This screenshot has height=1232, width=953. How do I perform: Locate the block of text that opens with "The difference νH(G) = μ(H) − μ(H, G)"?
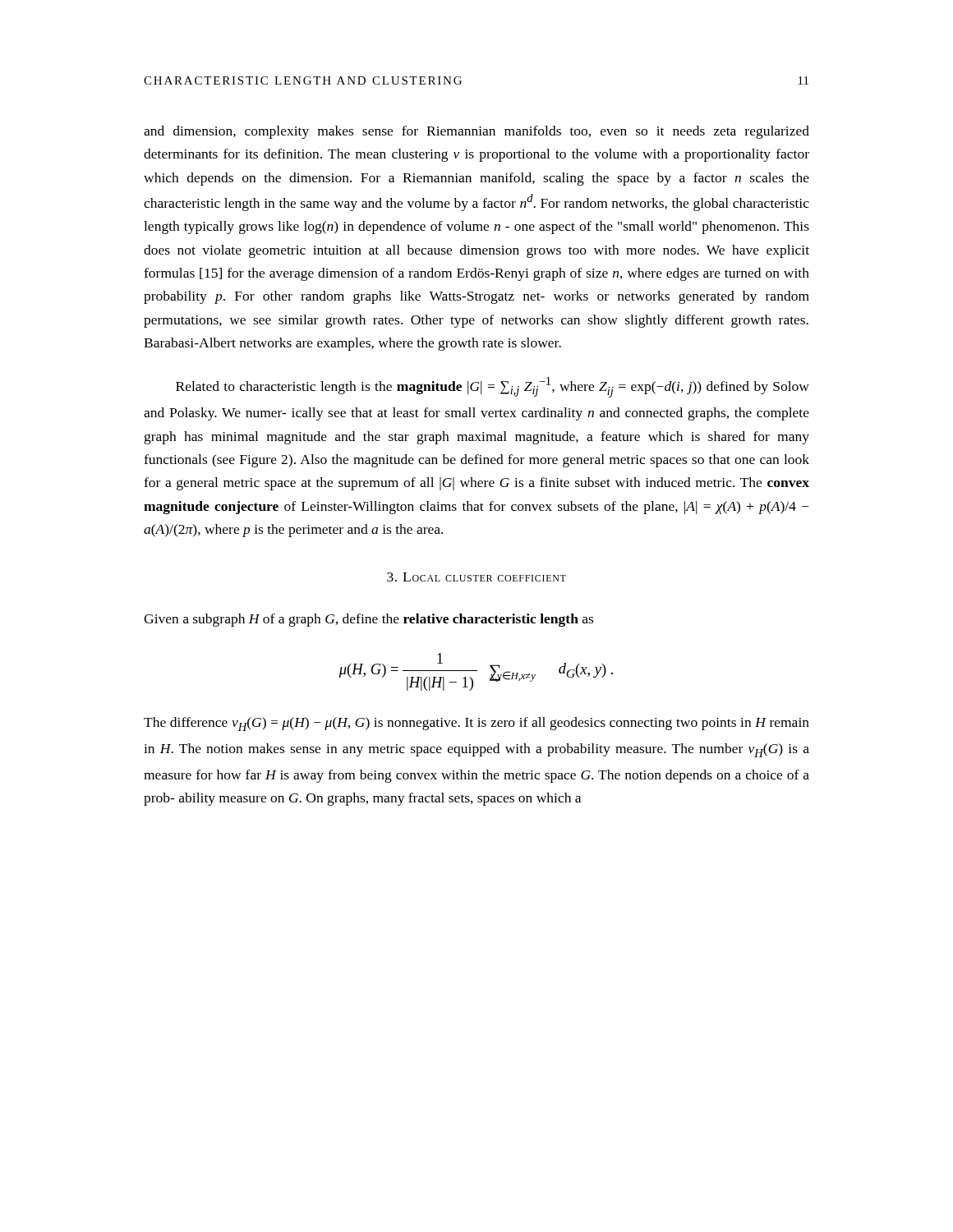[x=476, y=760]
